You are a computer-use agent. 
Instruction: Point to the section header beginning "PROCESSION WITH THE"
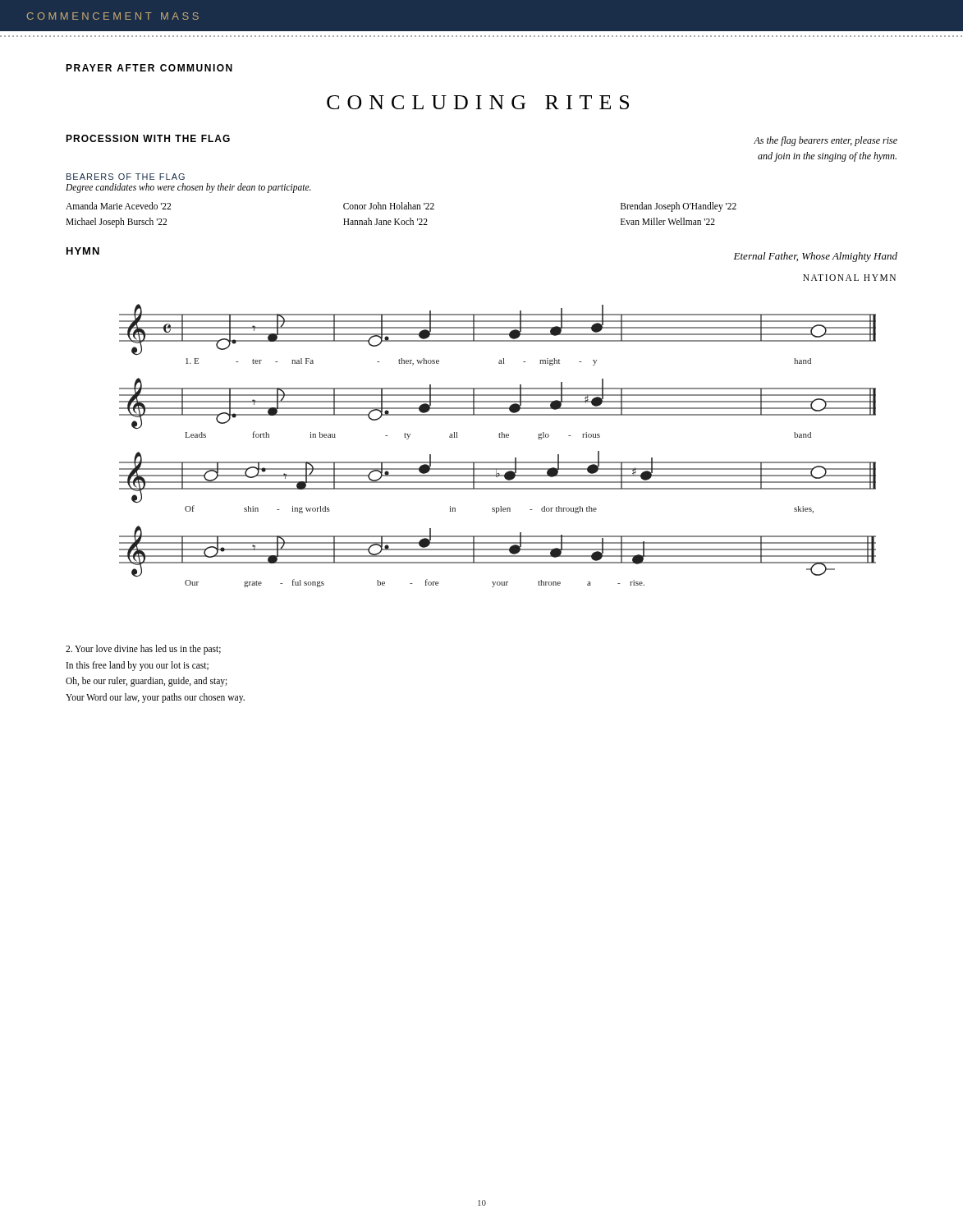click(148, 139)
